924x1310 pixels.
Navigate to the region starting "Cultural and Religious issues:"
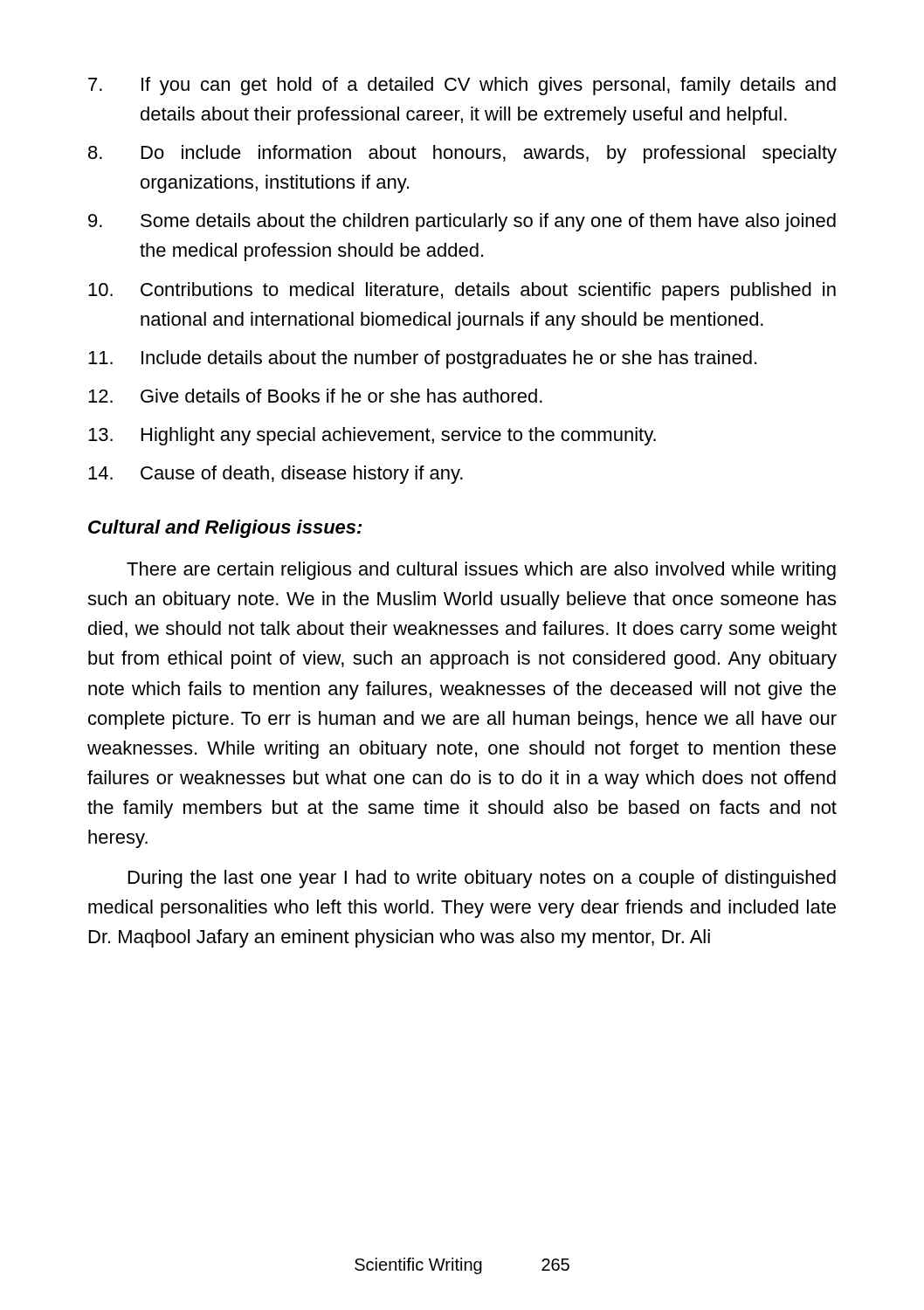[225, 527]
